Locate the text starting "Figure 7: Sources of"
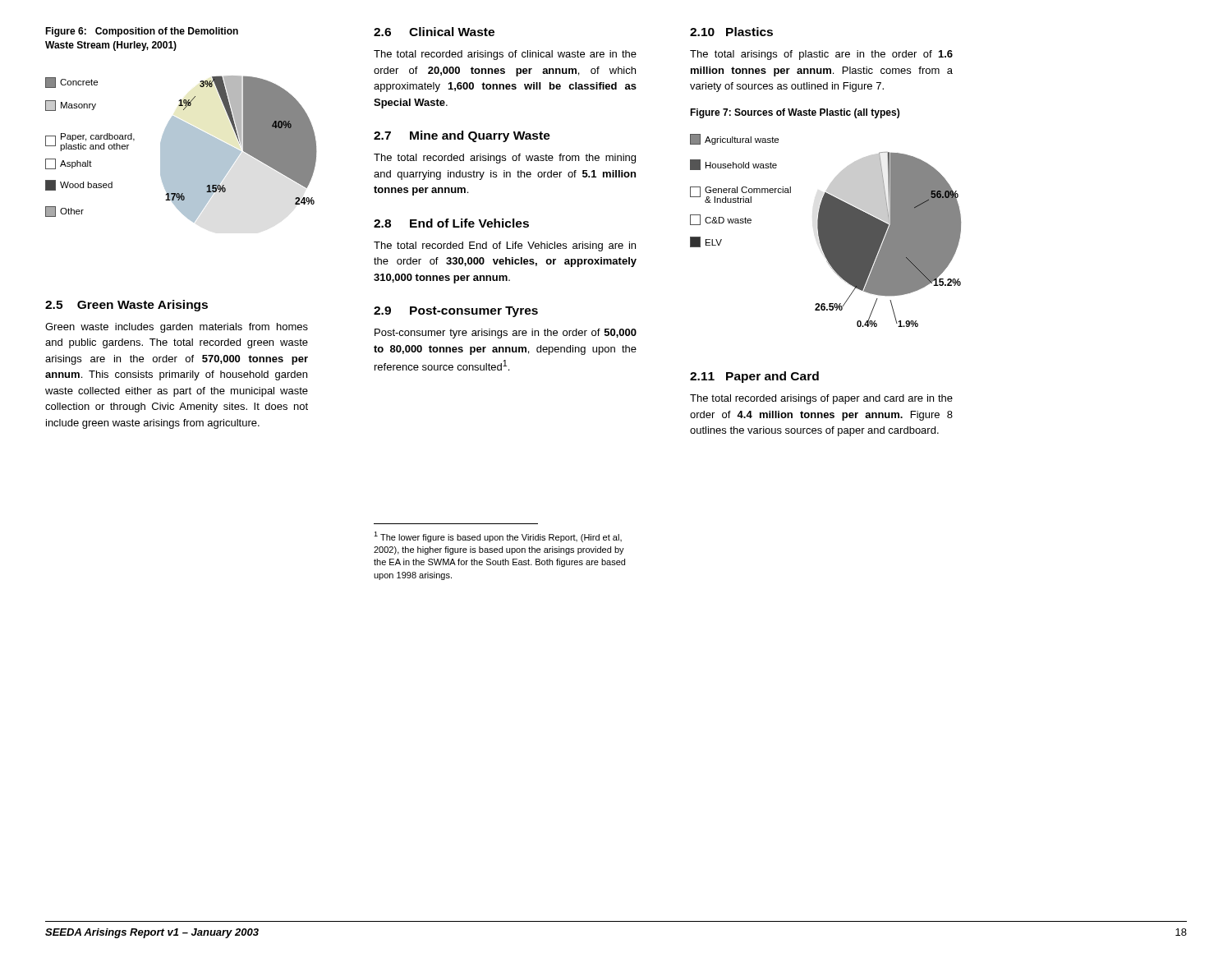1232x953 pixels. pyautogui.click(x=795, y=112)
